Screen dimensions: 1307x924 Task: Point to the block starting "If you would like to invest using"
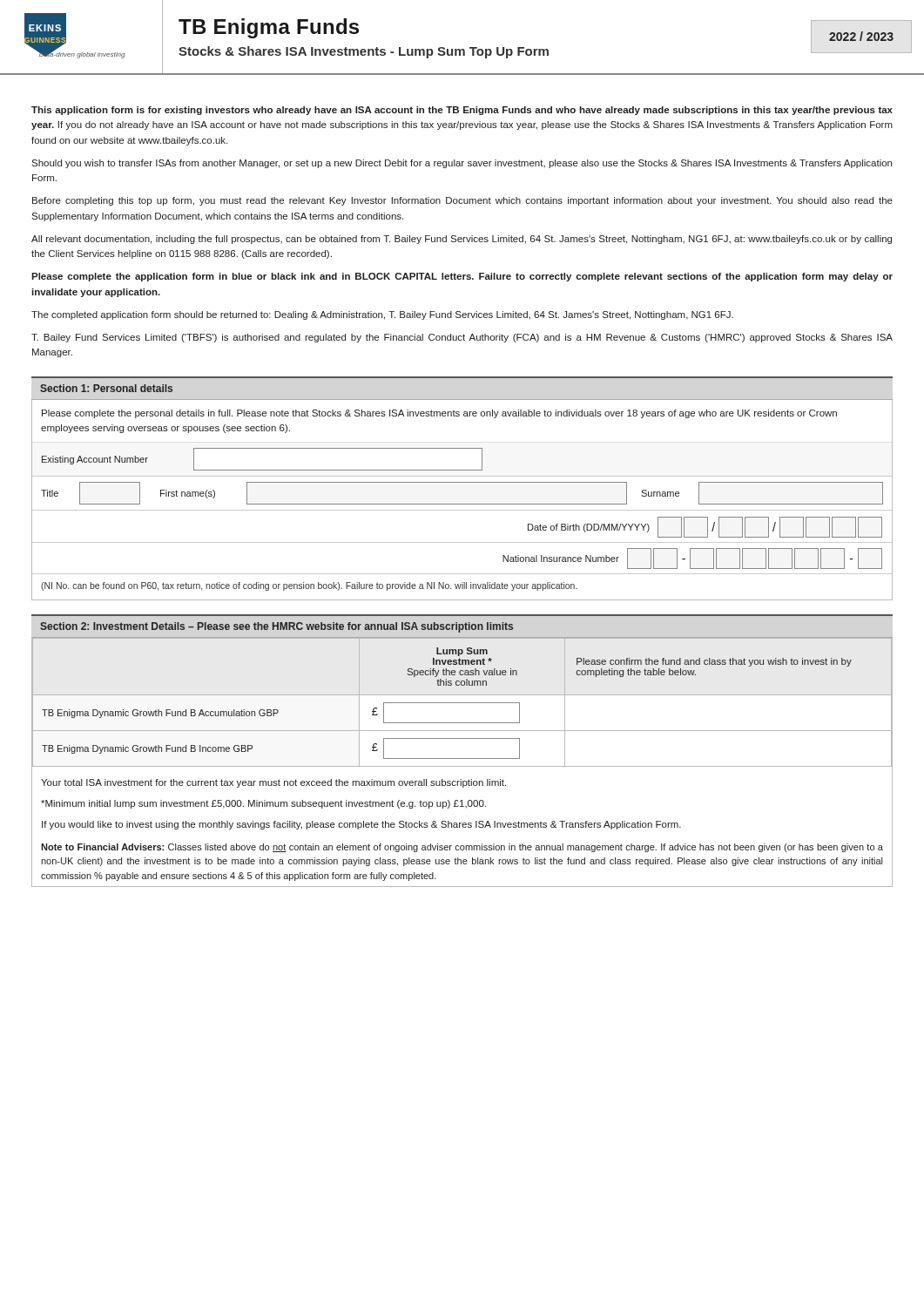(361, 824)
